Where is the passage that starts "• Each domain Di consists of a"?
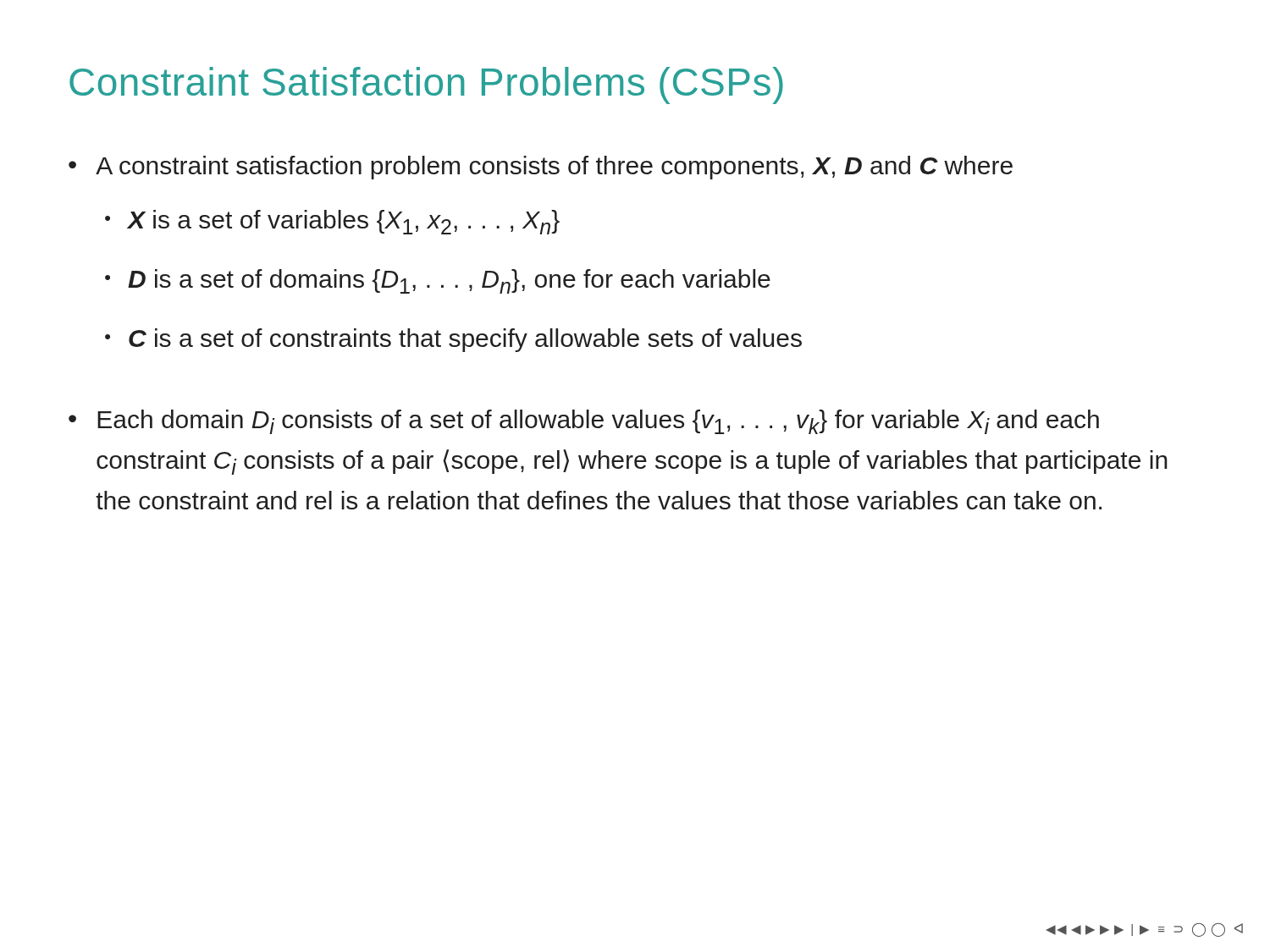 tap(635, 460)
